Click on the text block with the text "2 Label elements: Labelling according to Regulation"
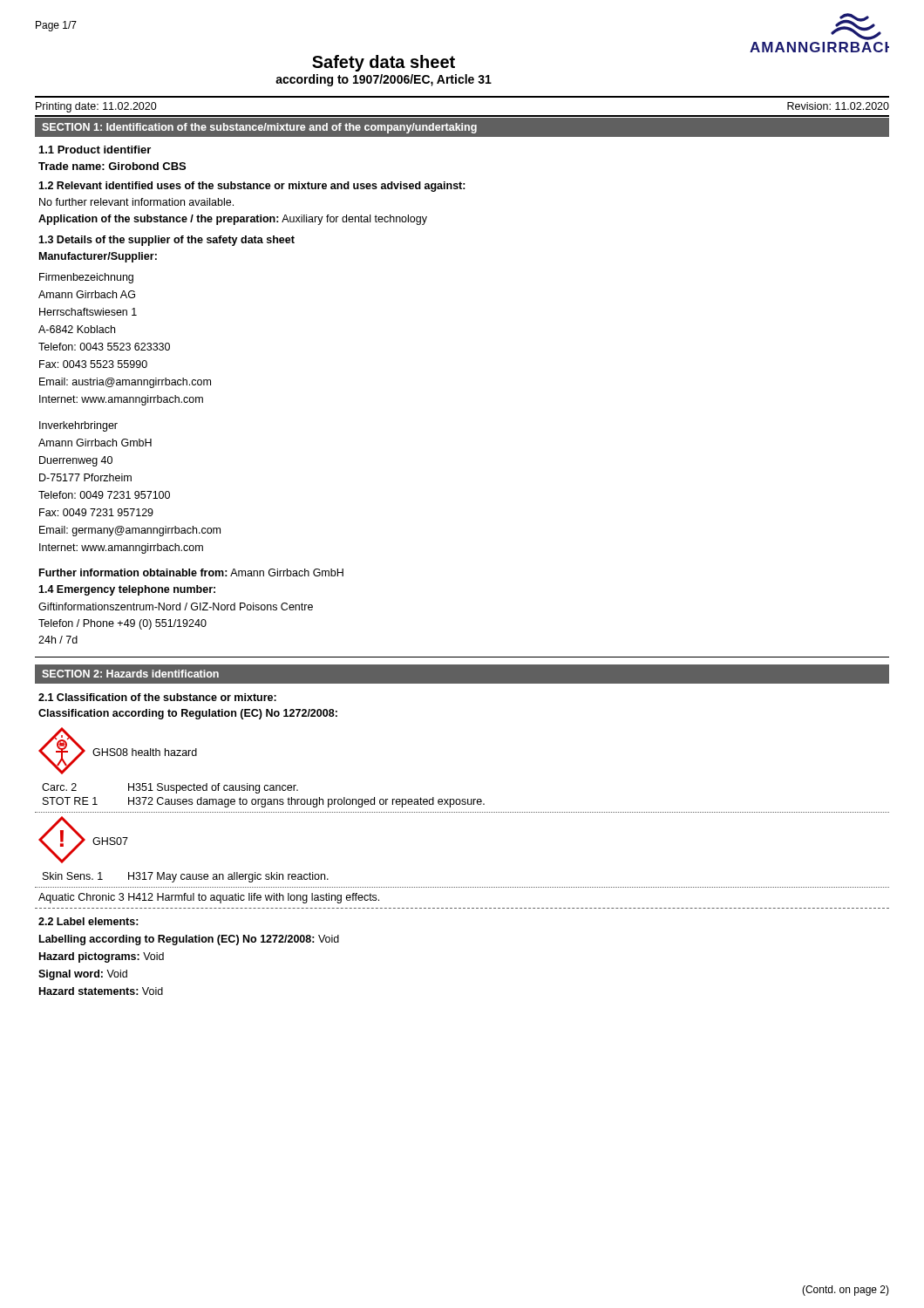924x1308 pixels. tap(88, 921)
